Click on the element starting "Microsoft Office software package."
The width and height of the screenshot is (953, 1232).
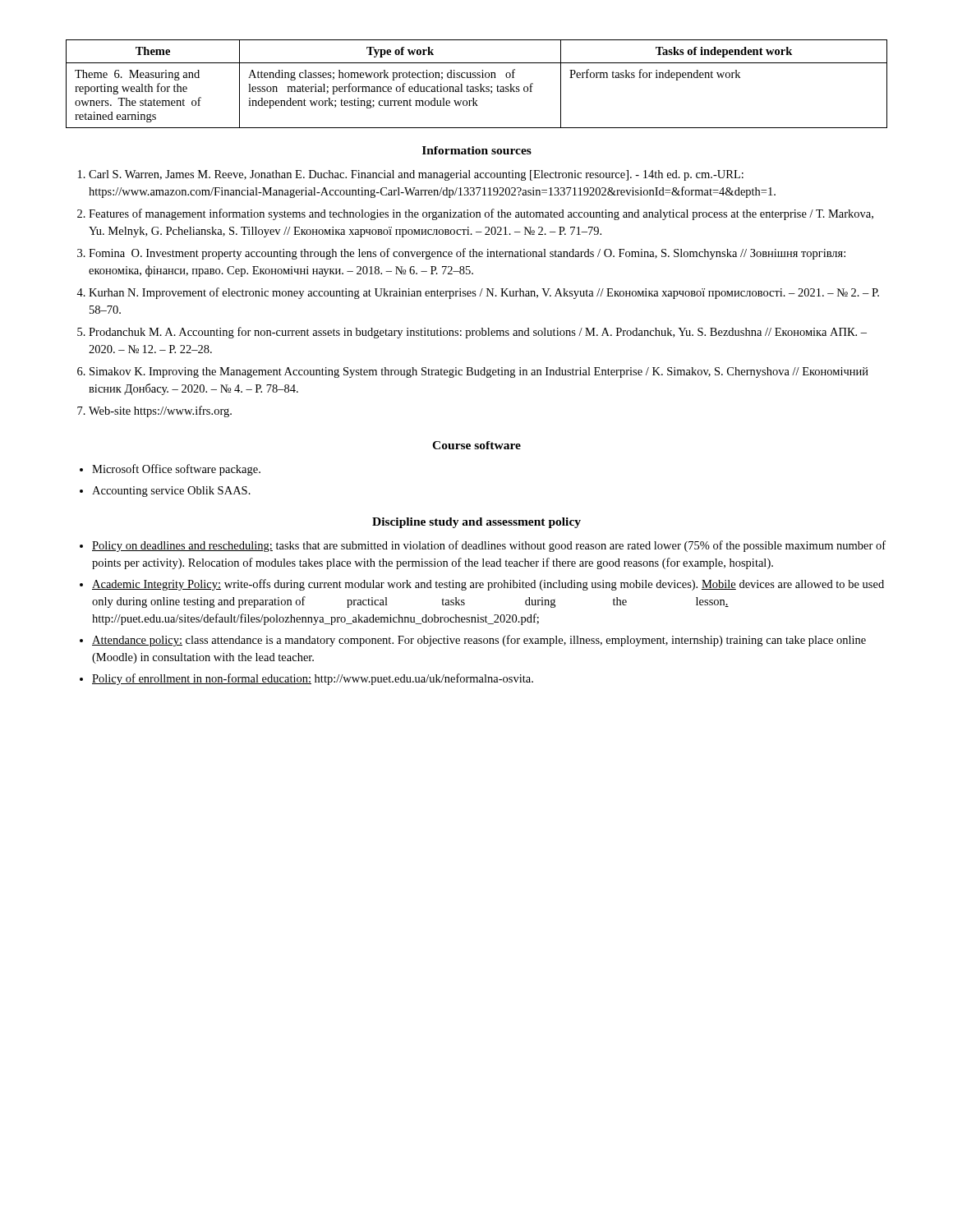coord(177,469)
